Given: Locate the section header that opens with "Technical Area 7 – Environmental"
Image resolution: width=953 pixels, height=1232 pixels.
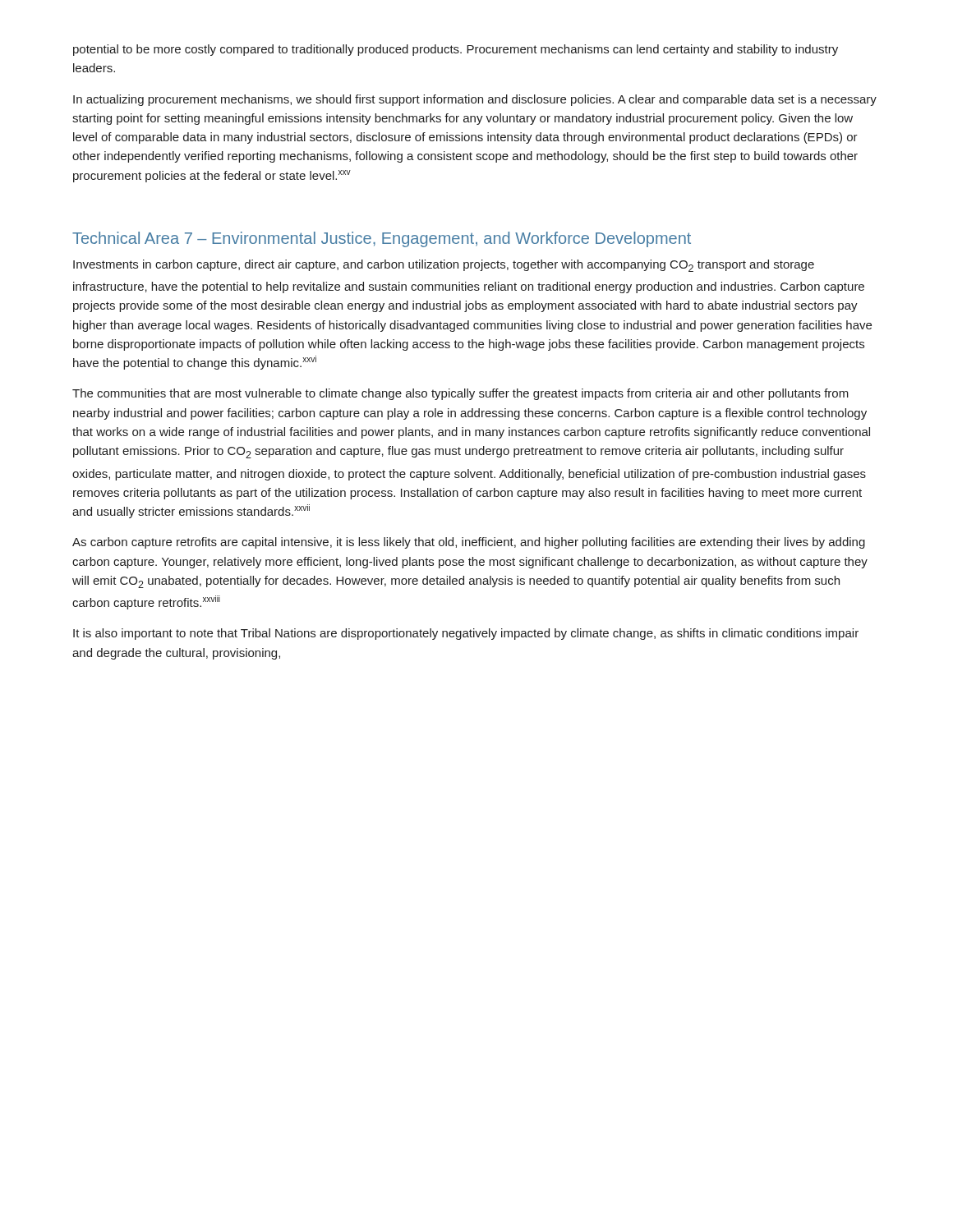Looking at the screenshot, I should click(382, 238).
